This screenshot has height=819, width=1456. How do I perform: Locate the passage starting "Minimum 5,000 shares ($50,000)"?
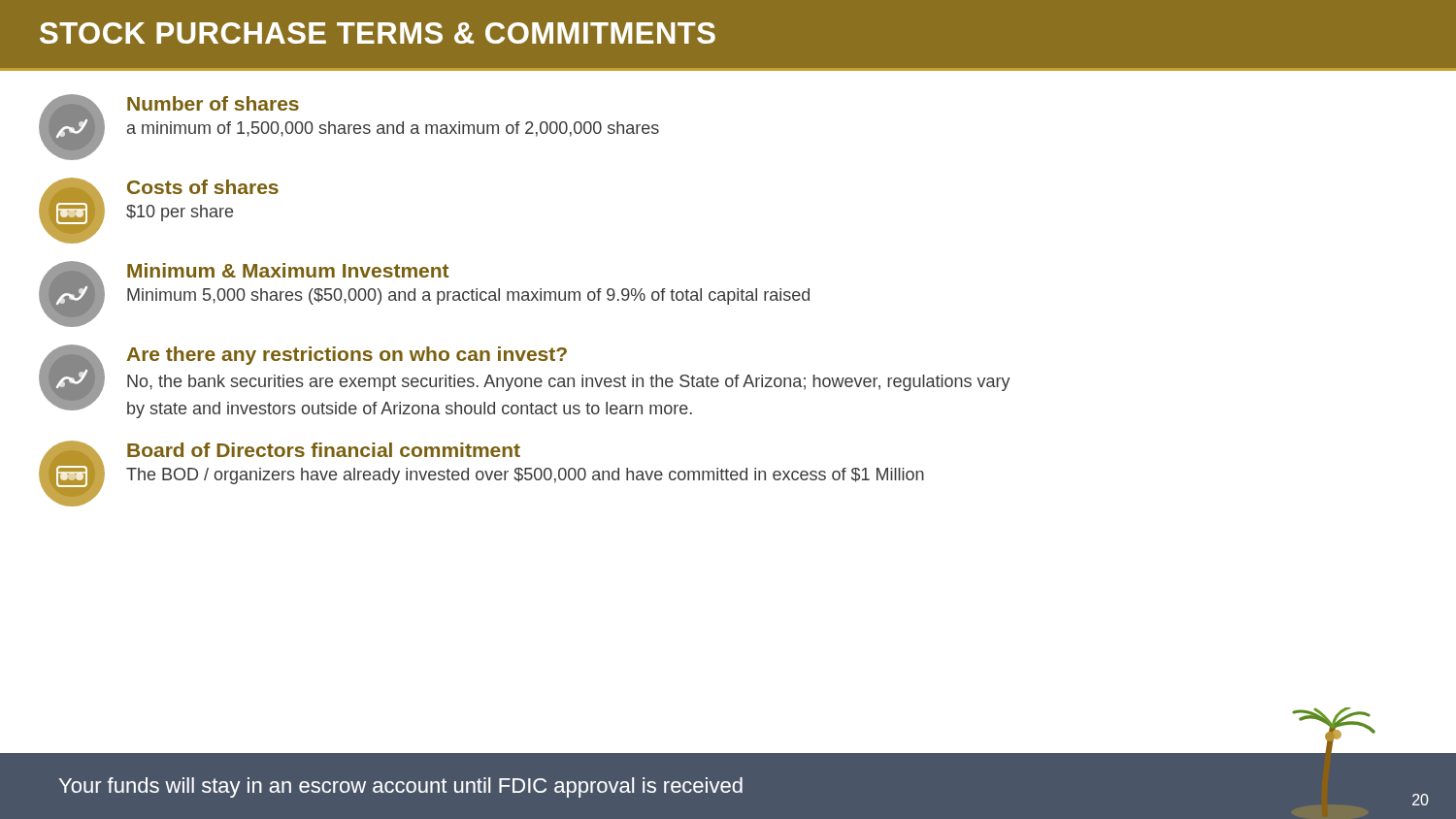469,295
